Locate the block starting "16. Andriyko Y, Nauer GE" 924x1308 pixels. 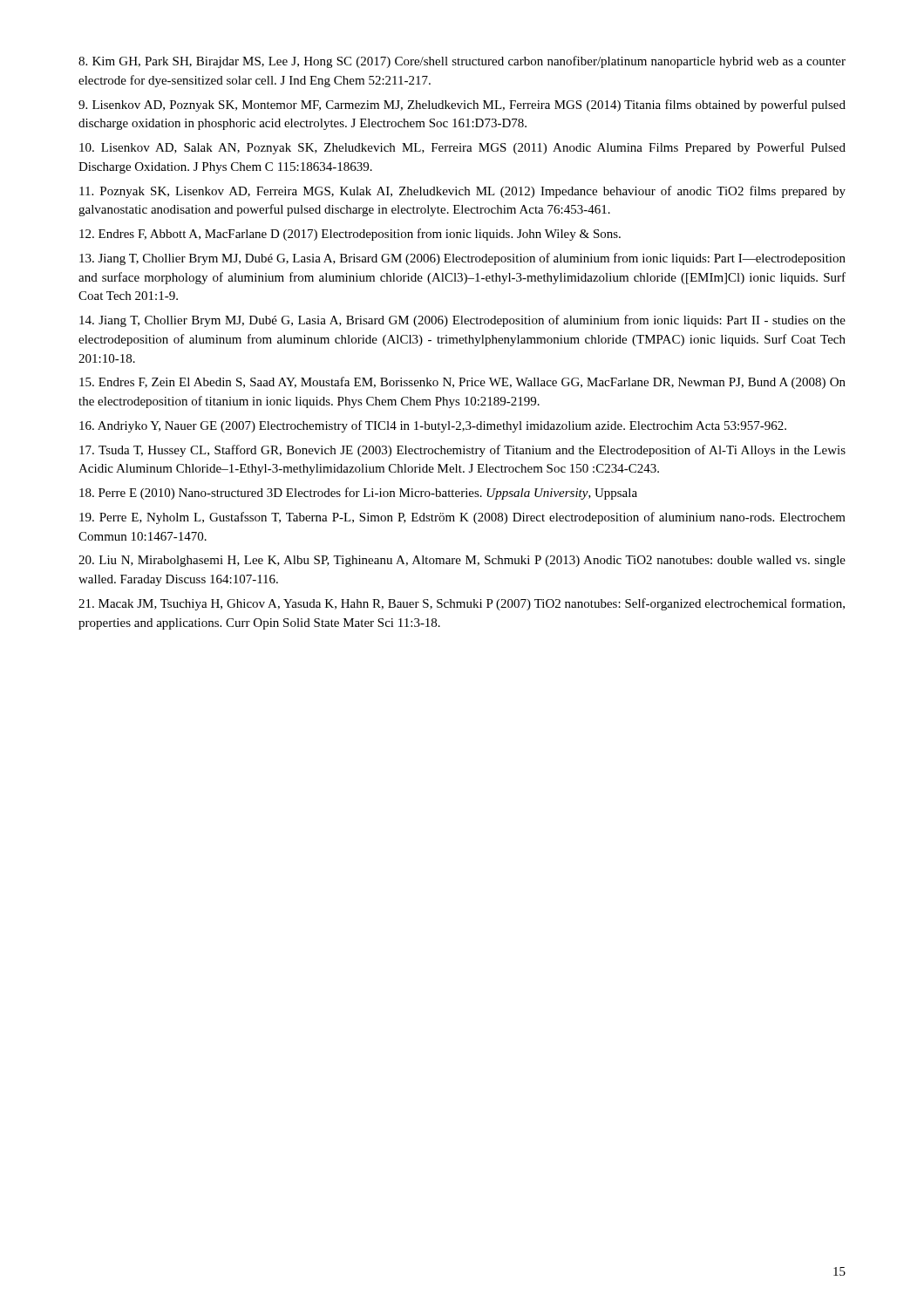pyautogui.click(x=433, y=425)
